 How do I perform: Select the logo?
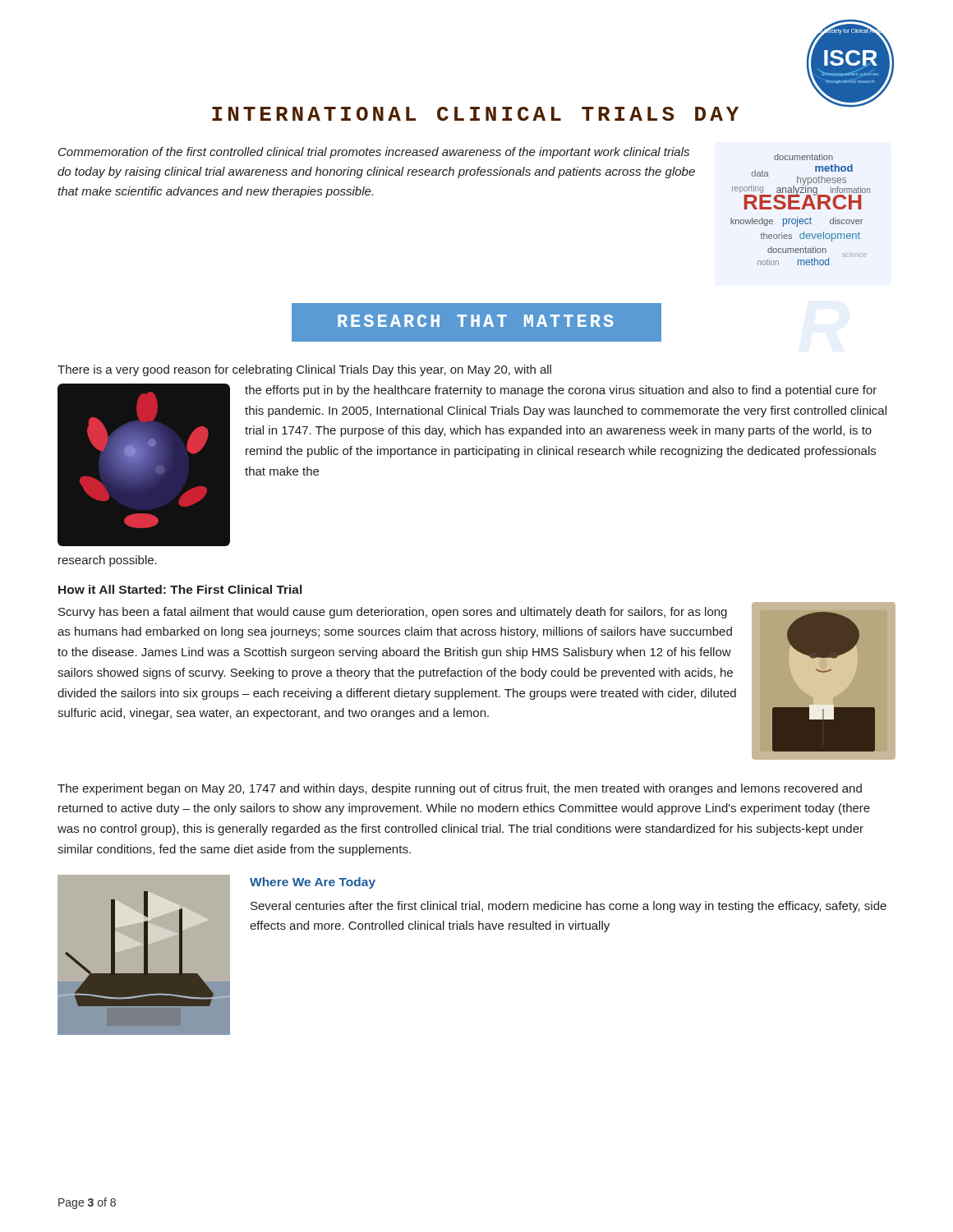point(850,64)
